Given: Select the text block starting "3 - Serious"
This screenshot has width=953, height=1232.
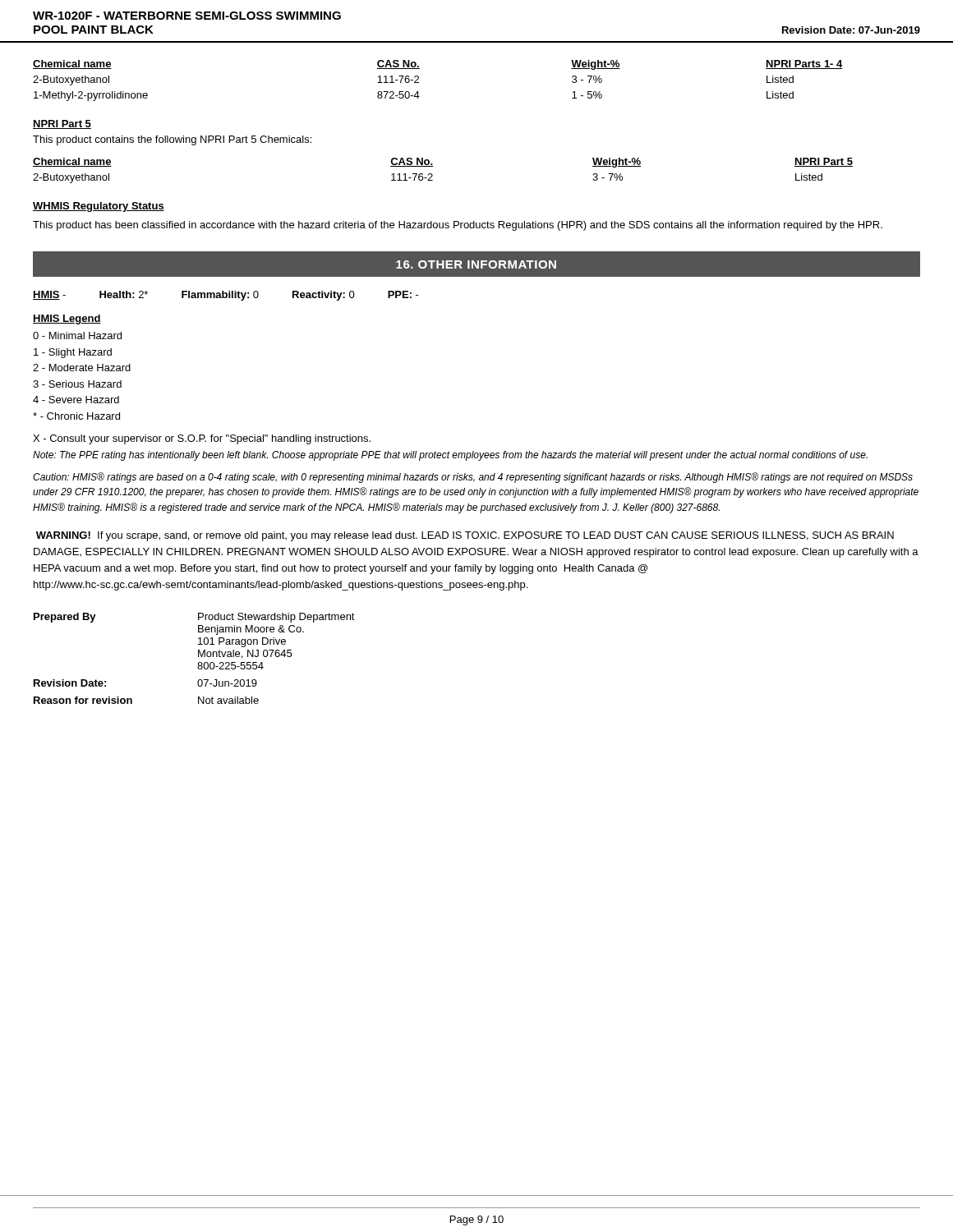Looking at the screenshot, I should [77, 384].
